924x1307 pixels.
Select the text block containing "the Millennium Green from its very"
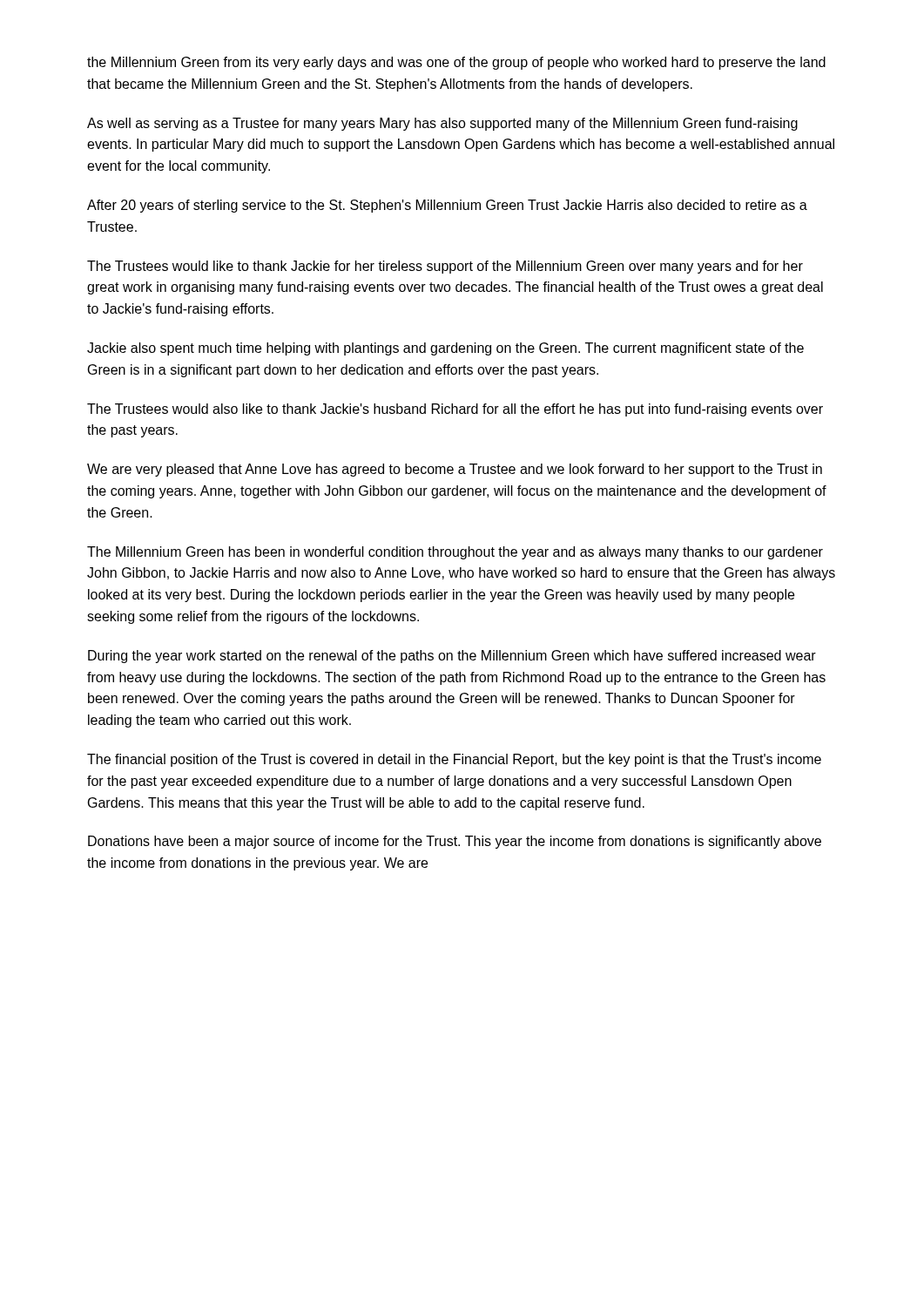point(457,73)
